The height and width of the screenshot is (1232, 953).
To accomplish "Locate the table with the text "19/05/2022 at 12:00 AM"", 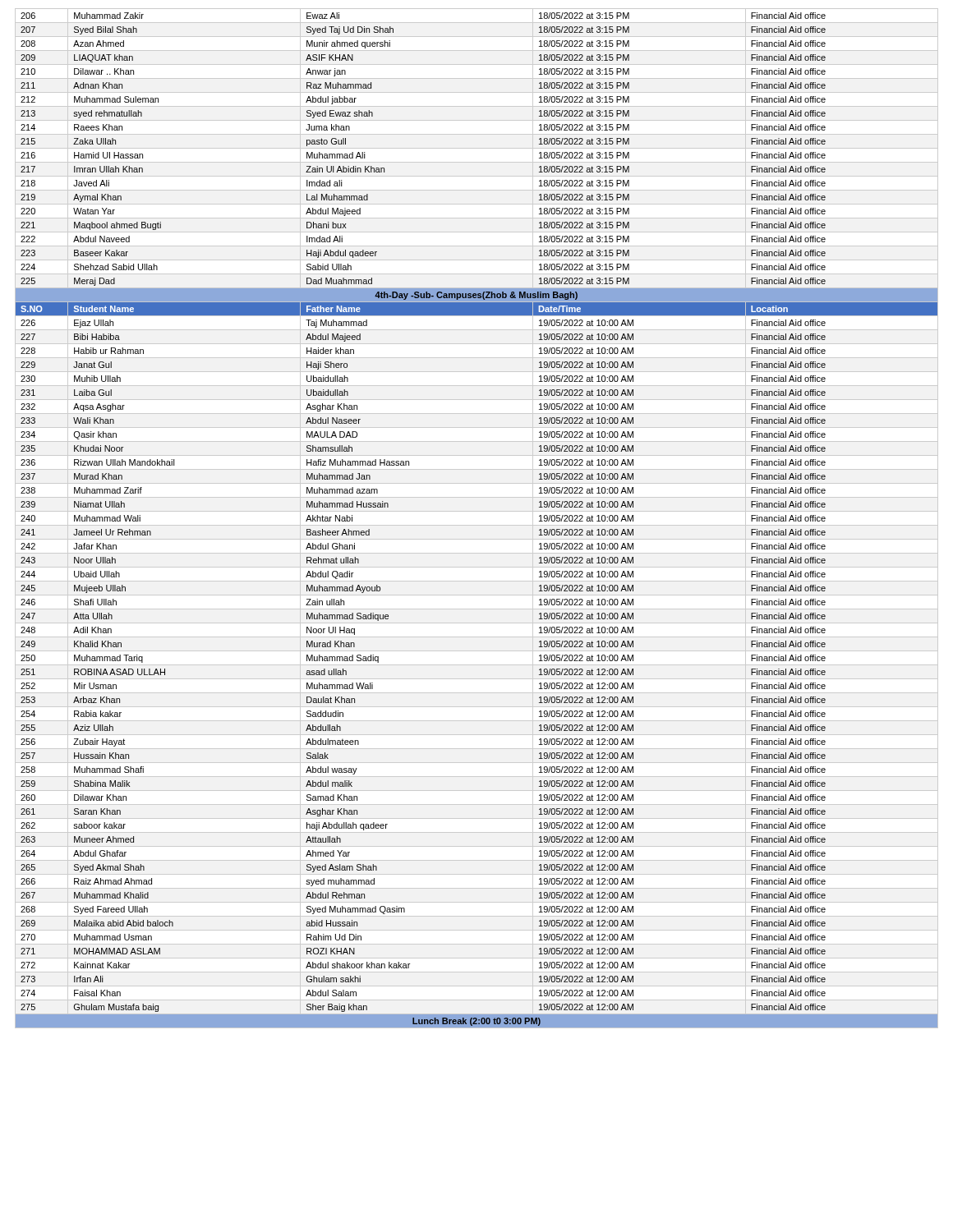I will 476,518.
